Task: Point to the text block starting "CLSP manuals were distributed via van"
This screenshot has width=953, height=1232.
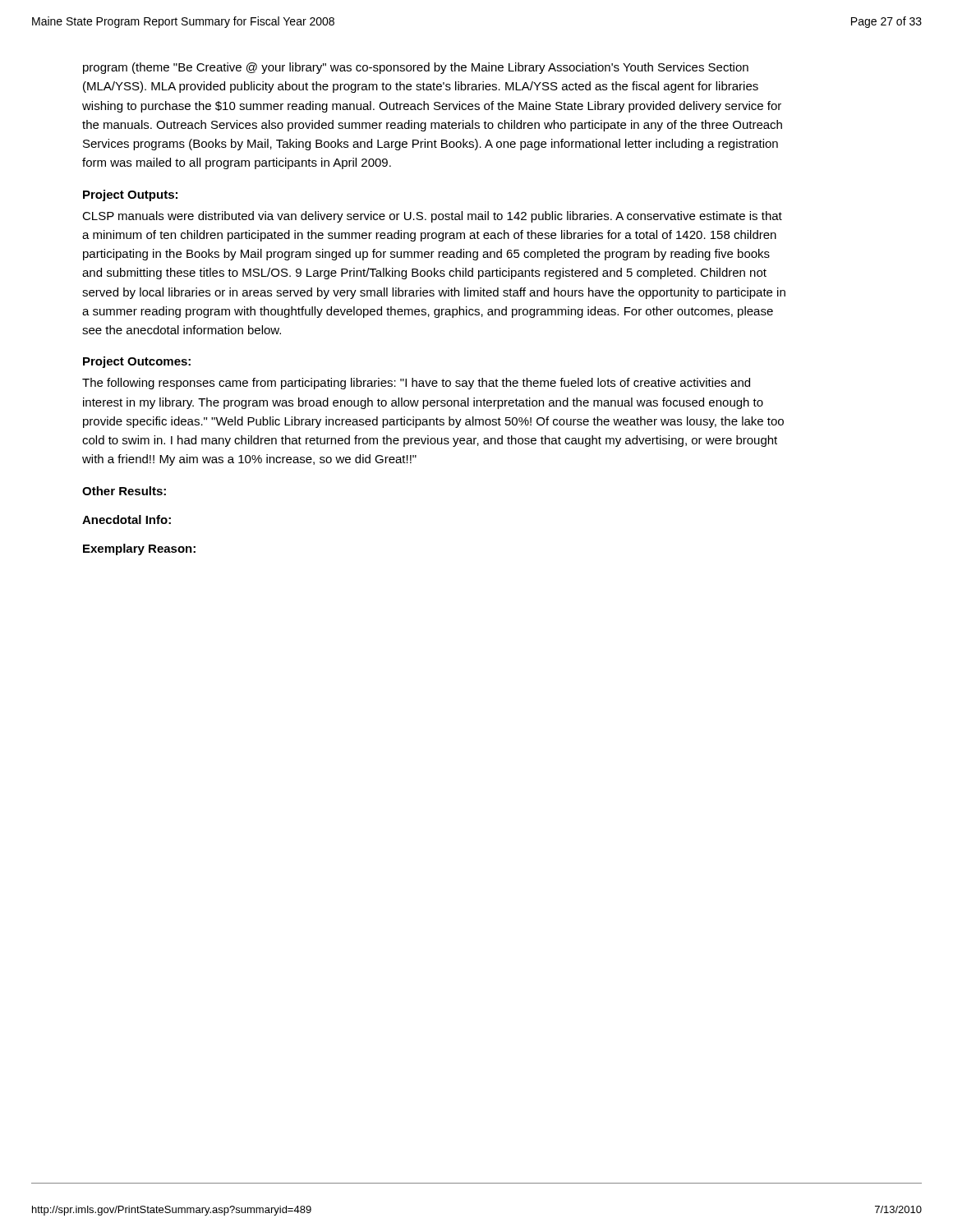Action: coord(434,272)
